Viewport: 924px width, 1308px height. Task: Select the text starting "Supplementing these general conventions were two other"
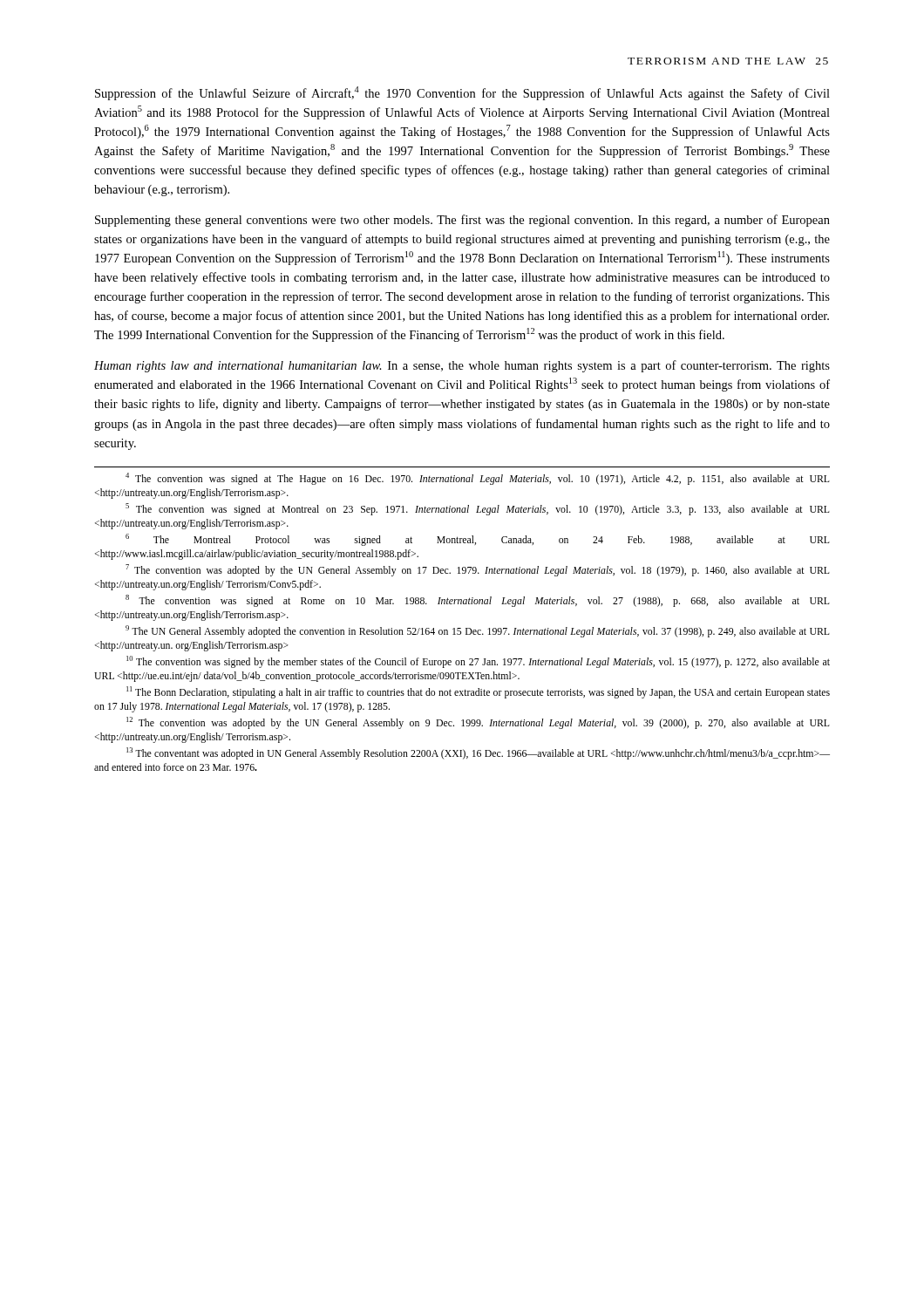pyautogui.click(x=462, y=278)
